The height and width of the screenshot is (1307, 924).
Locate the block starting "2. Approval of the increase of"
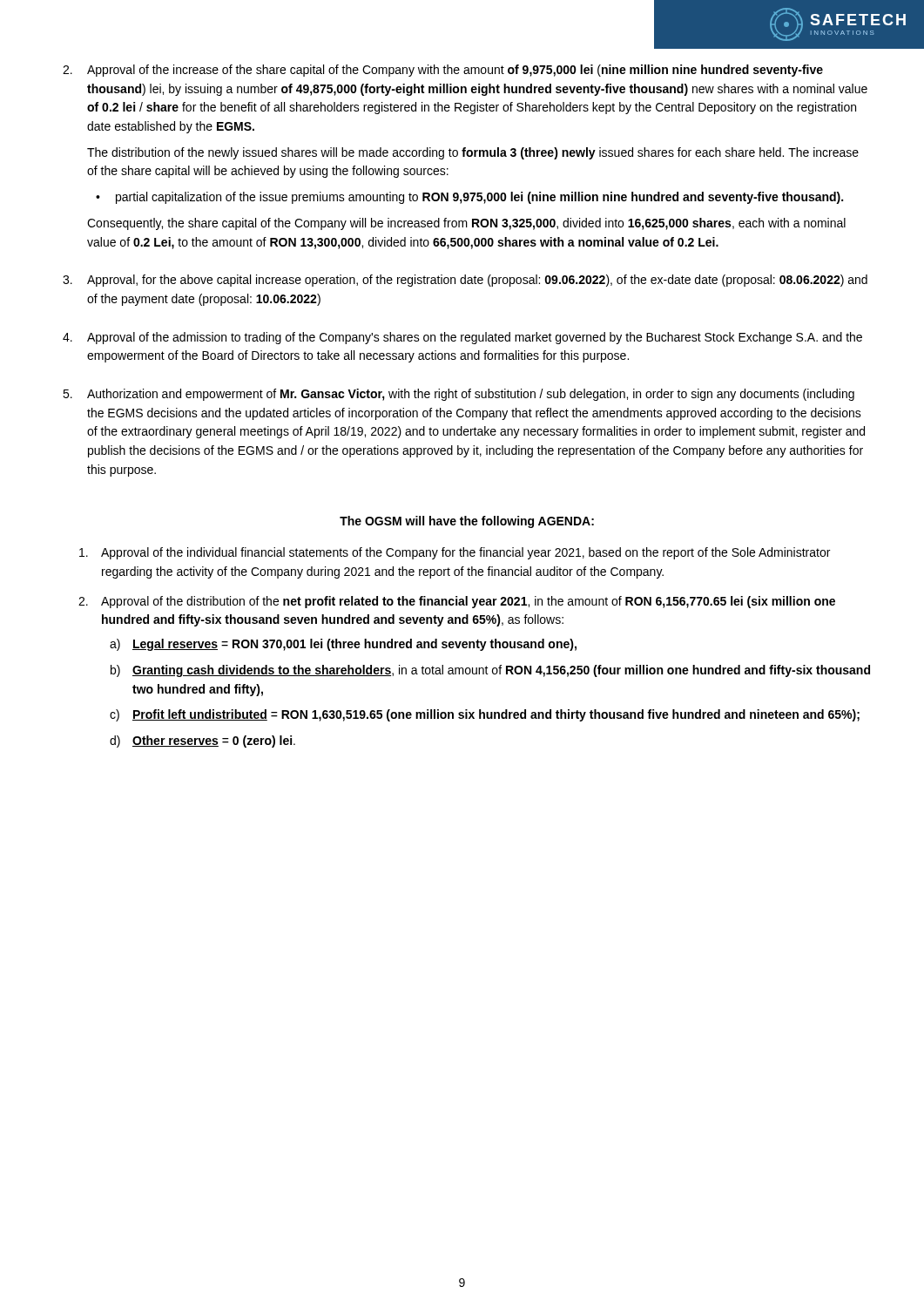click(467, 160)
